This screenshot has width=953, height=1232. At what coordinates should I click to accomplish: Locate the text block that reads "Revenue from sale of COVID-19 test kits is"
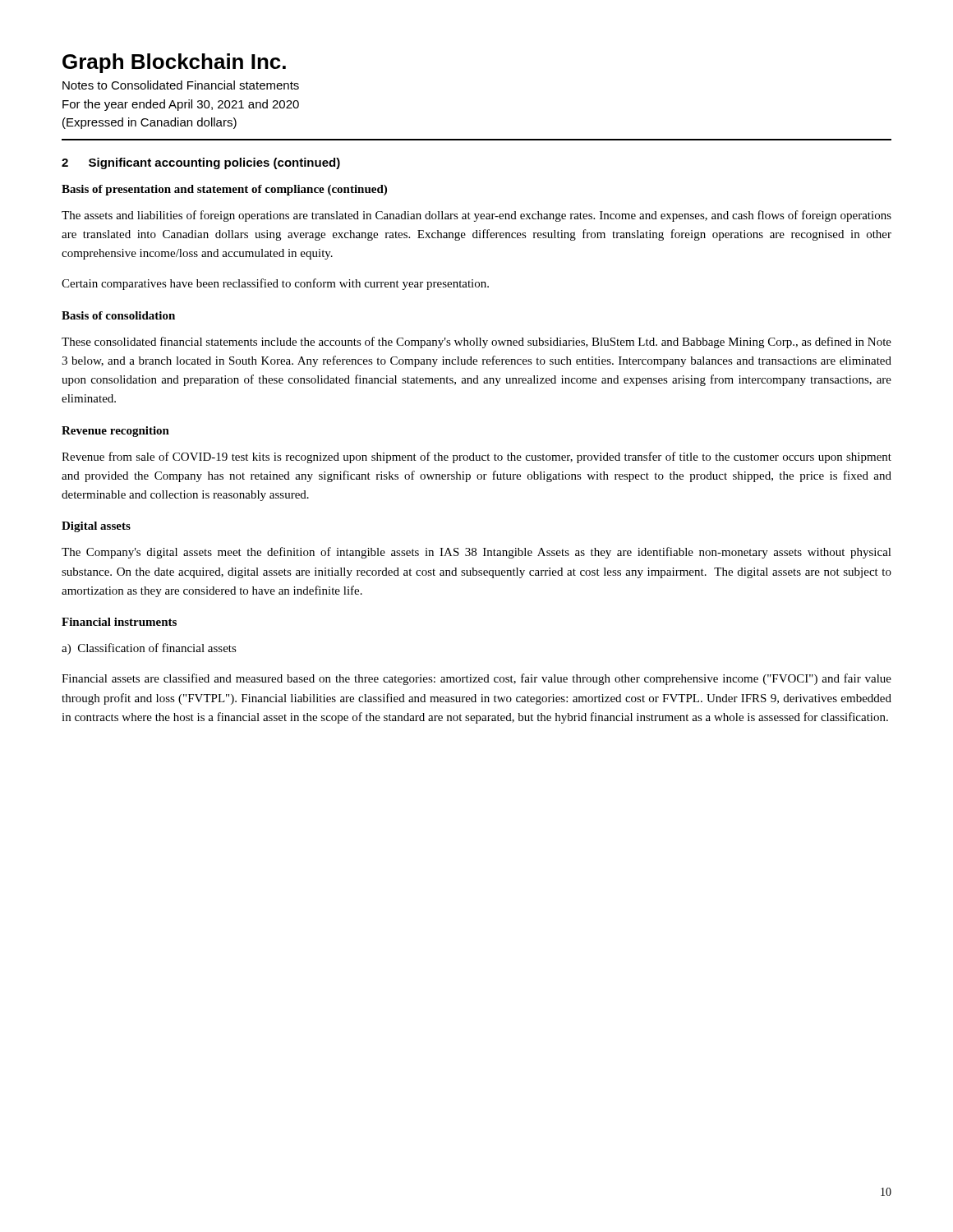(476, 475)
